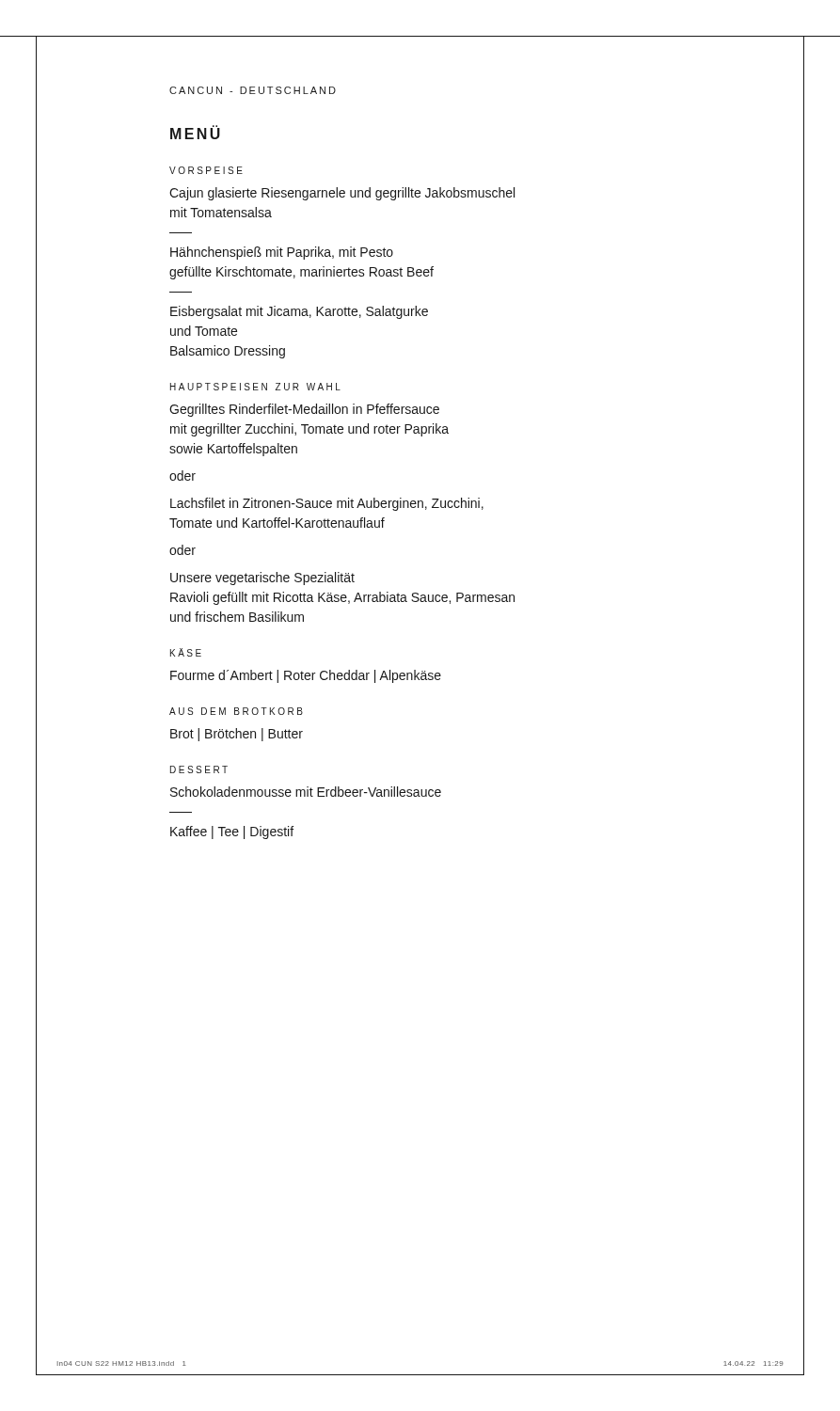Point to the text starting "Gegrilltes Rinderfilet-Medaillon in Pfeffersauce mit gegrillter"
This screenshot has width=840, height=1411.
pyautogui.click(x=309, y=429)
